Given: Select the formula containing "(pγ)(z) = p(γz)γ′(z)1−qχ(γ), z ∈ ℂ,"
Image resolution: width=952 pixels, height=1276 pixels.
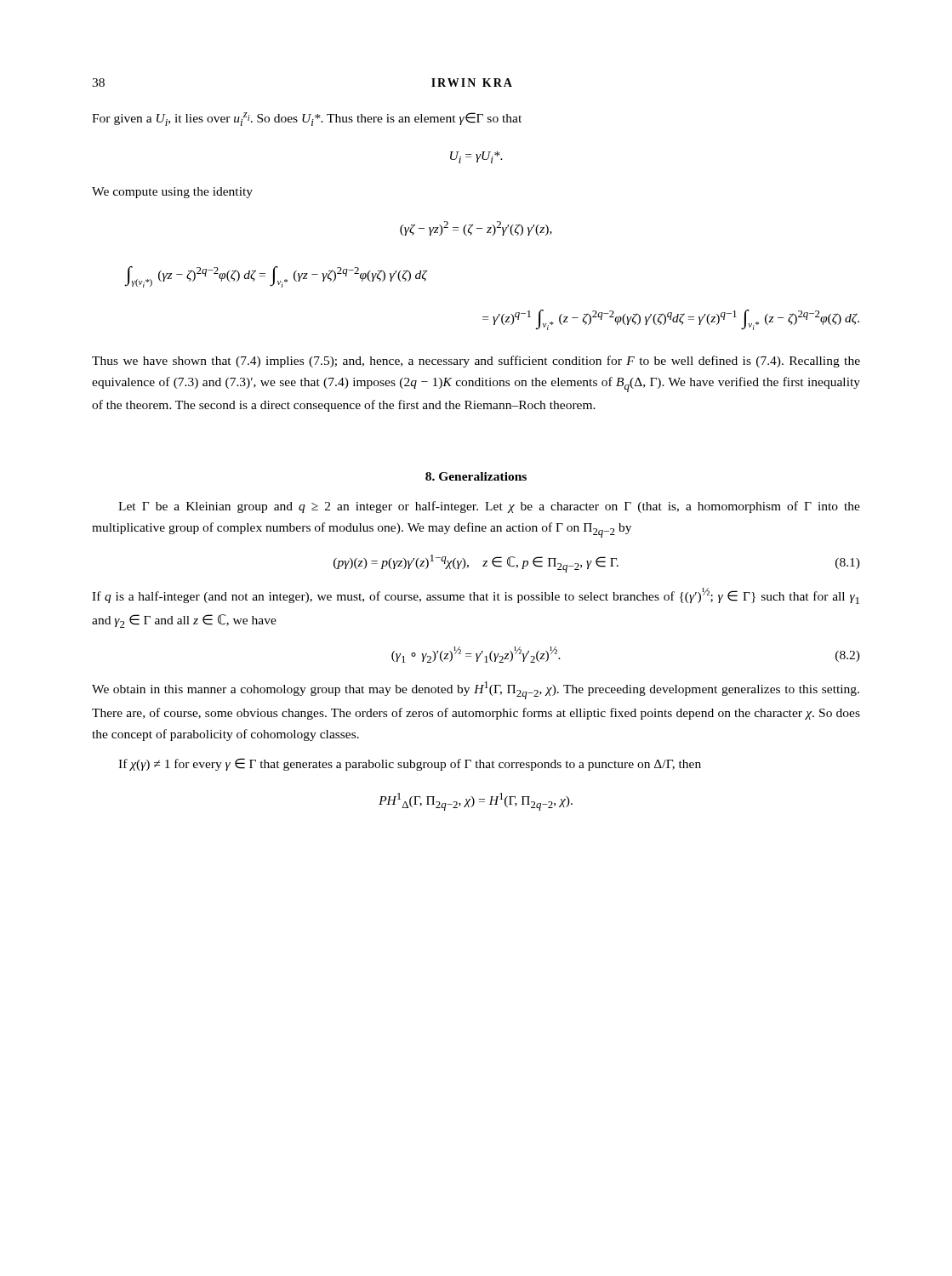Looking at the screenshot, I should (476, 562).
